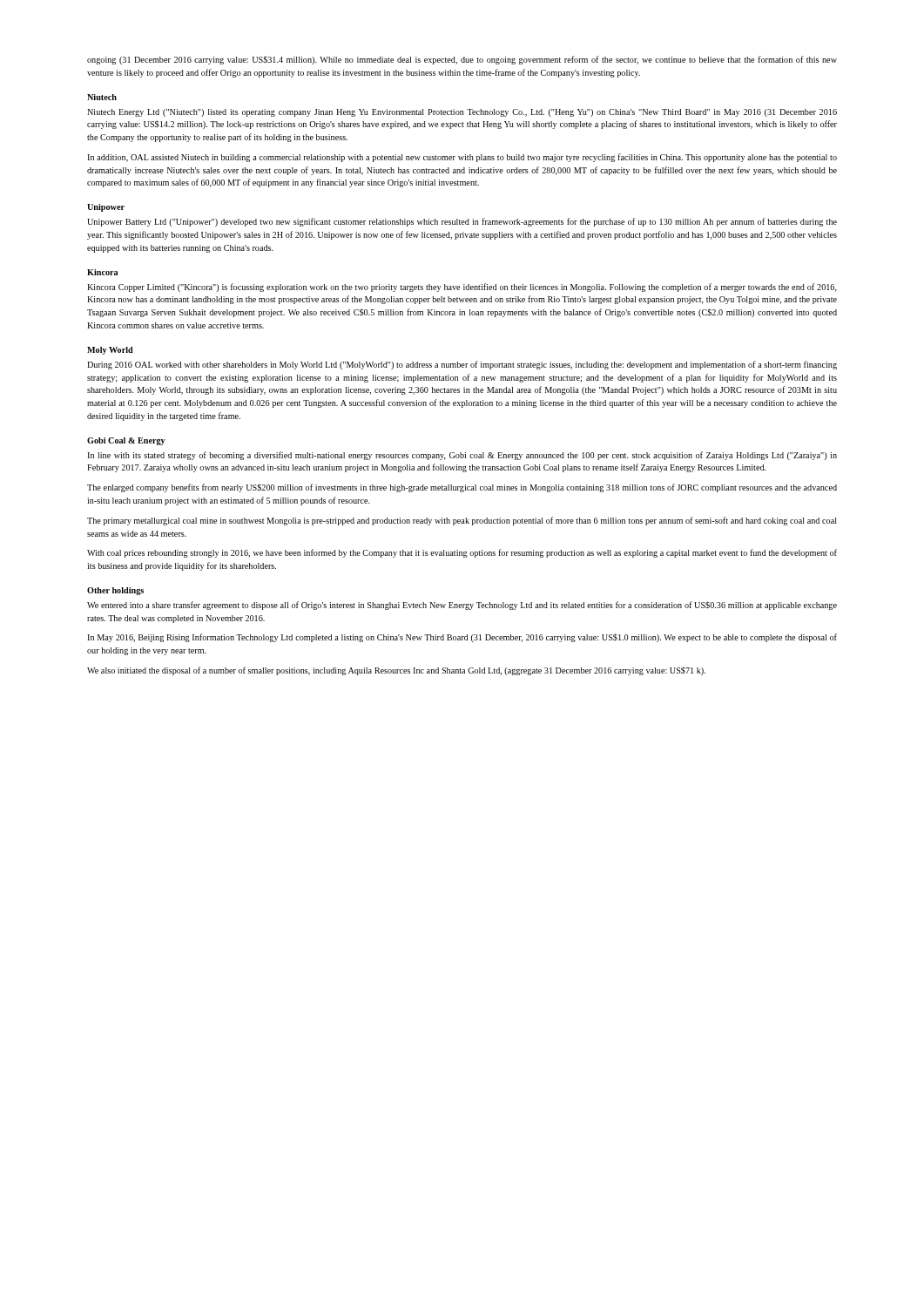
Task: Where is the passage that starts "We also initiated the"?
Action: (x=462, y=671)
